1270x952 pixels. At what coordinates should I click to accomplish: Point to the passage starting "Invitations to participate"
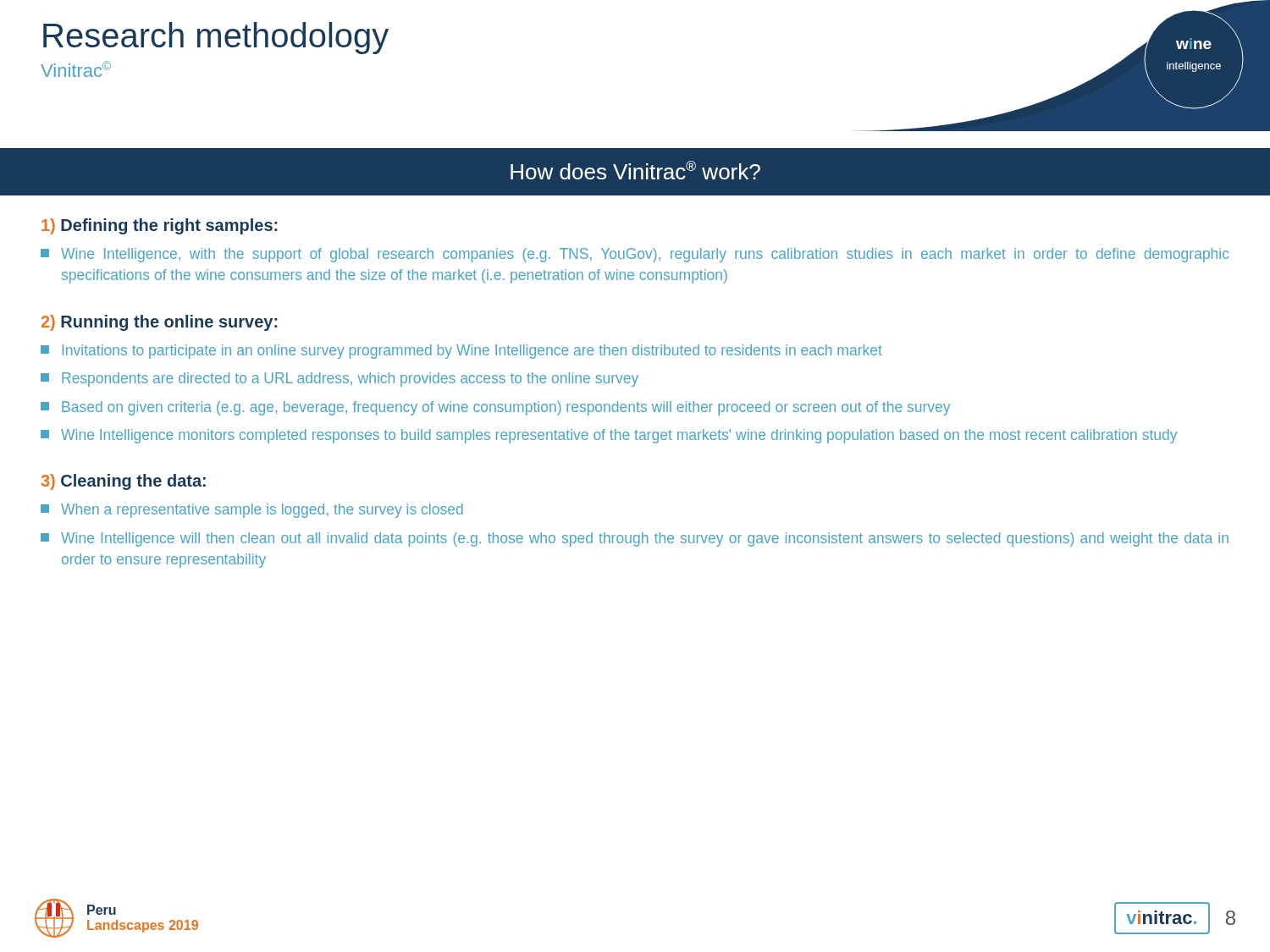coord(461,351)
